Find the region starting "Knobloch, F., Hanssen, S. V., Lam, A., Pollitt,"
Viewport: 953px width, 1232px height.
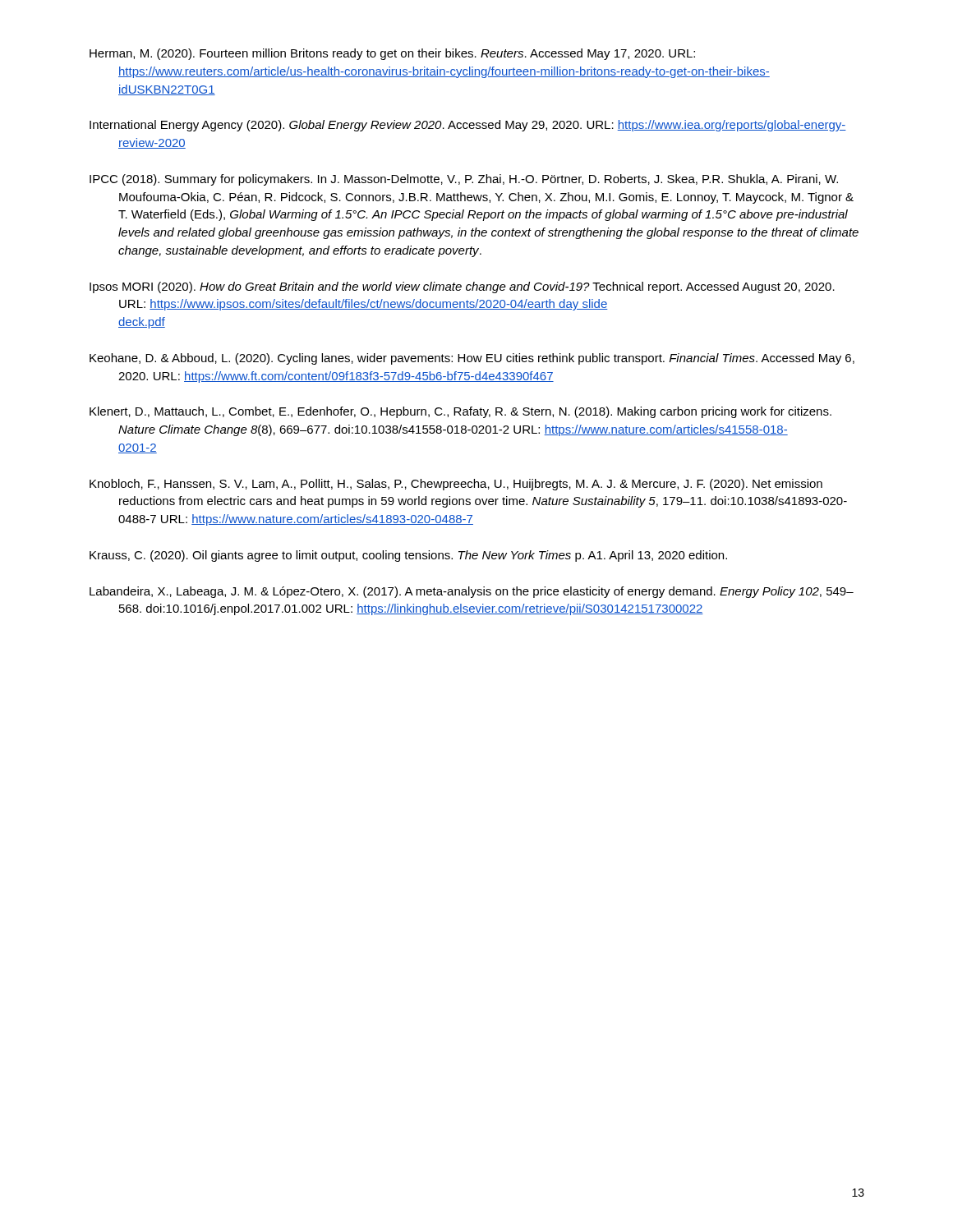pyautogui.click(x=476, y=501)
